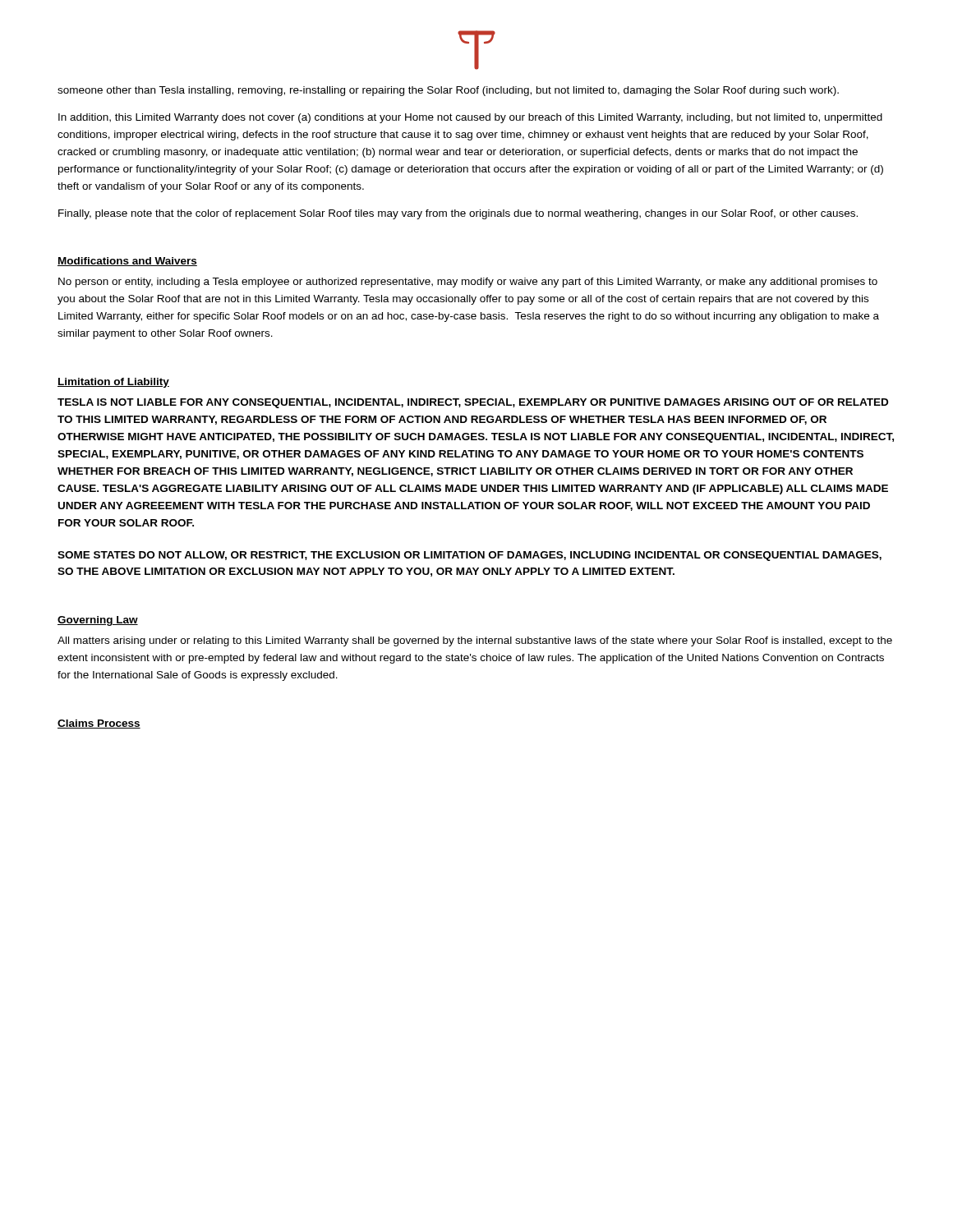Viewport: 953px width, 1232px height.
Task: Locate the text "Governing Law"
Action: pos(98,620)
